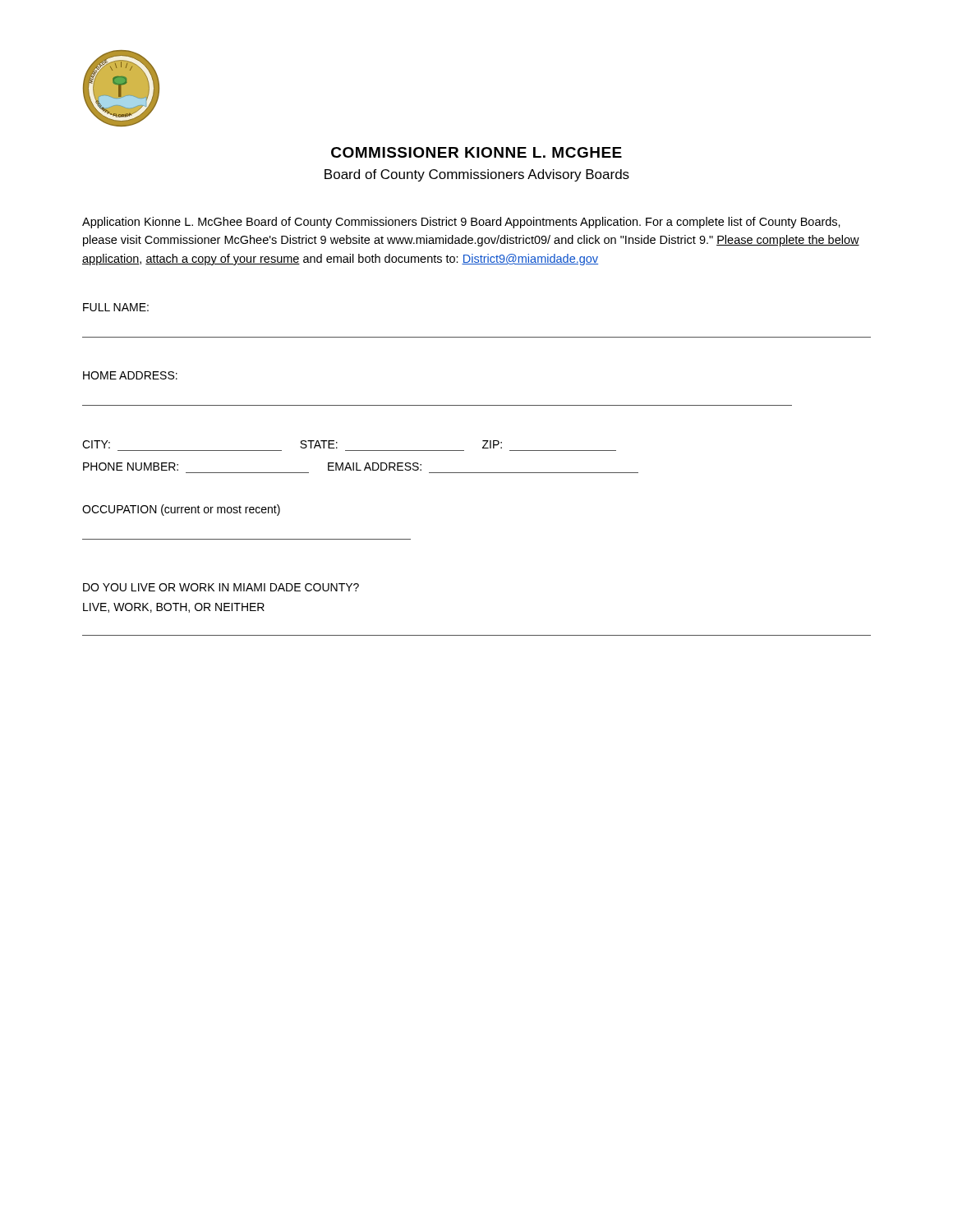Select the text with the text "HOME ADDRESS:"
This screenshot has width=953, height=1232.
(130, 376)
